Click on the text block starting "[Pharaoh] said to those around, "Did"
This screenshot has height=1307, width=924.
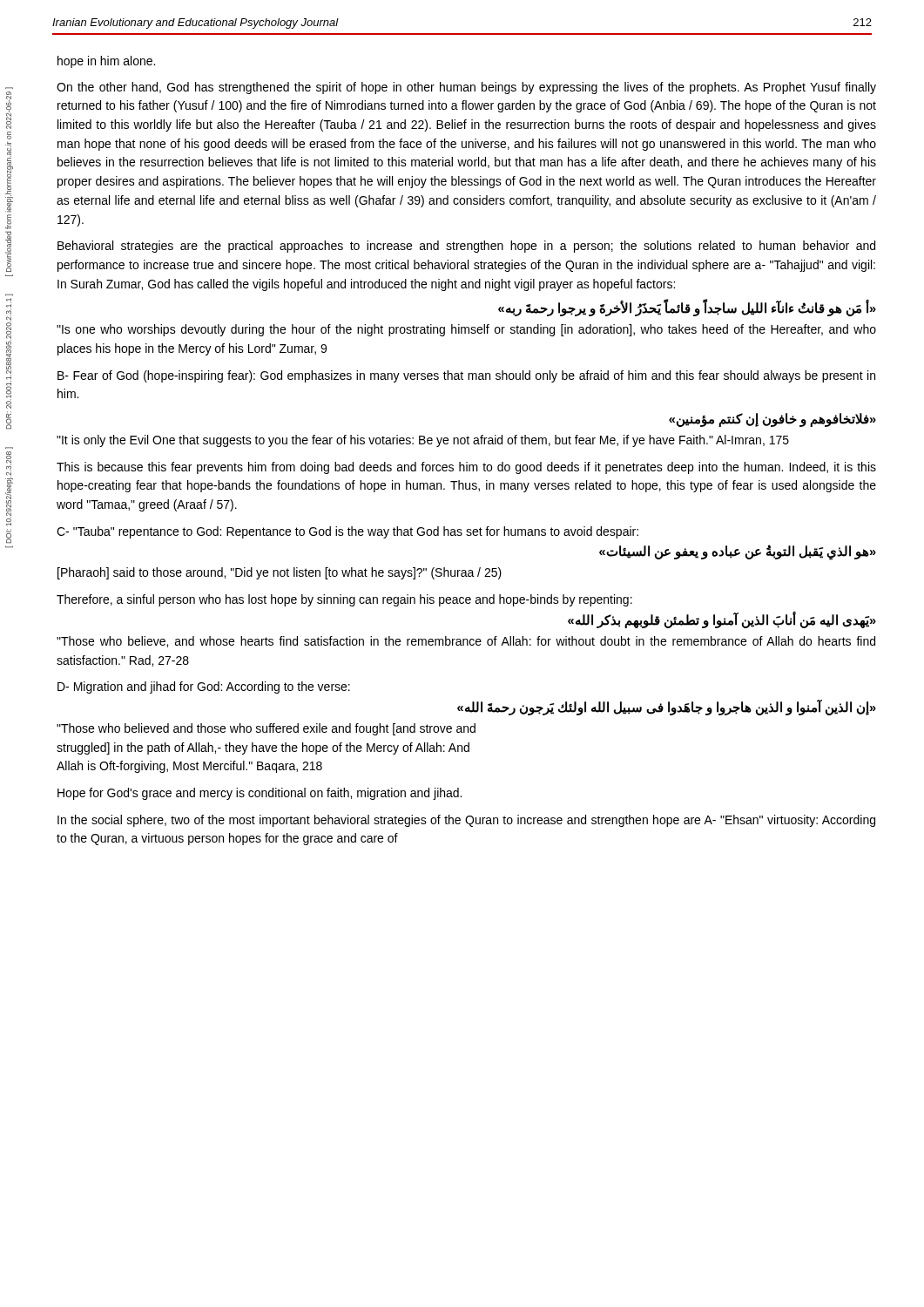279,573
